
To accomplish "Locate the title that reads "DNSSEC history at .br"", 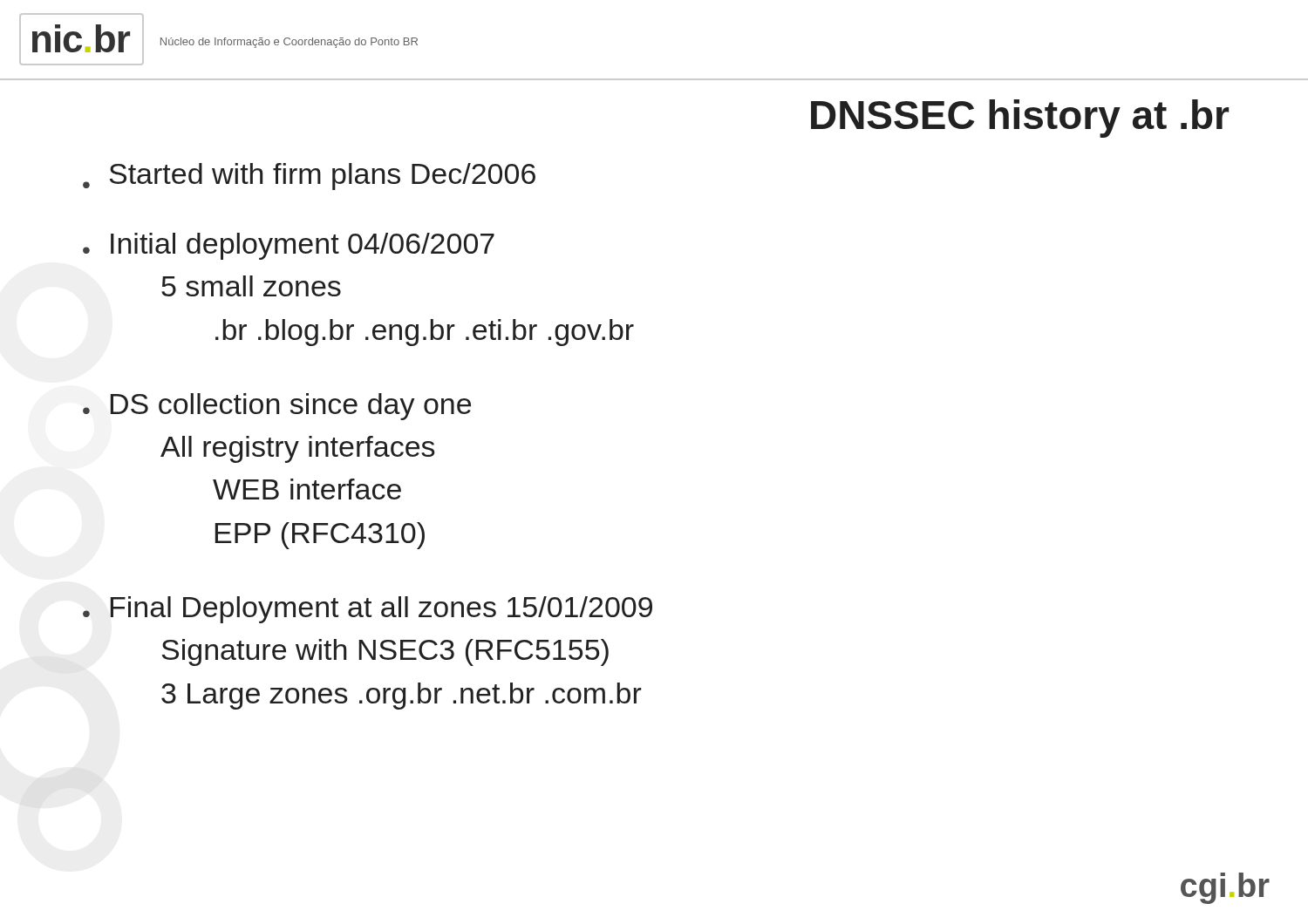I will pos(1019,115).
